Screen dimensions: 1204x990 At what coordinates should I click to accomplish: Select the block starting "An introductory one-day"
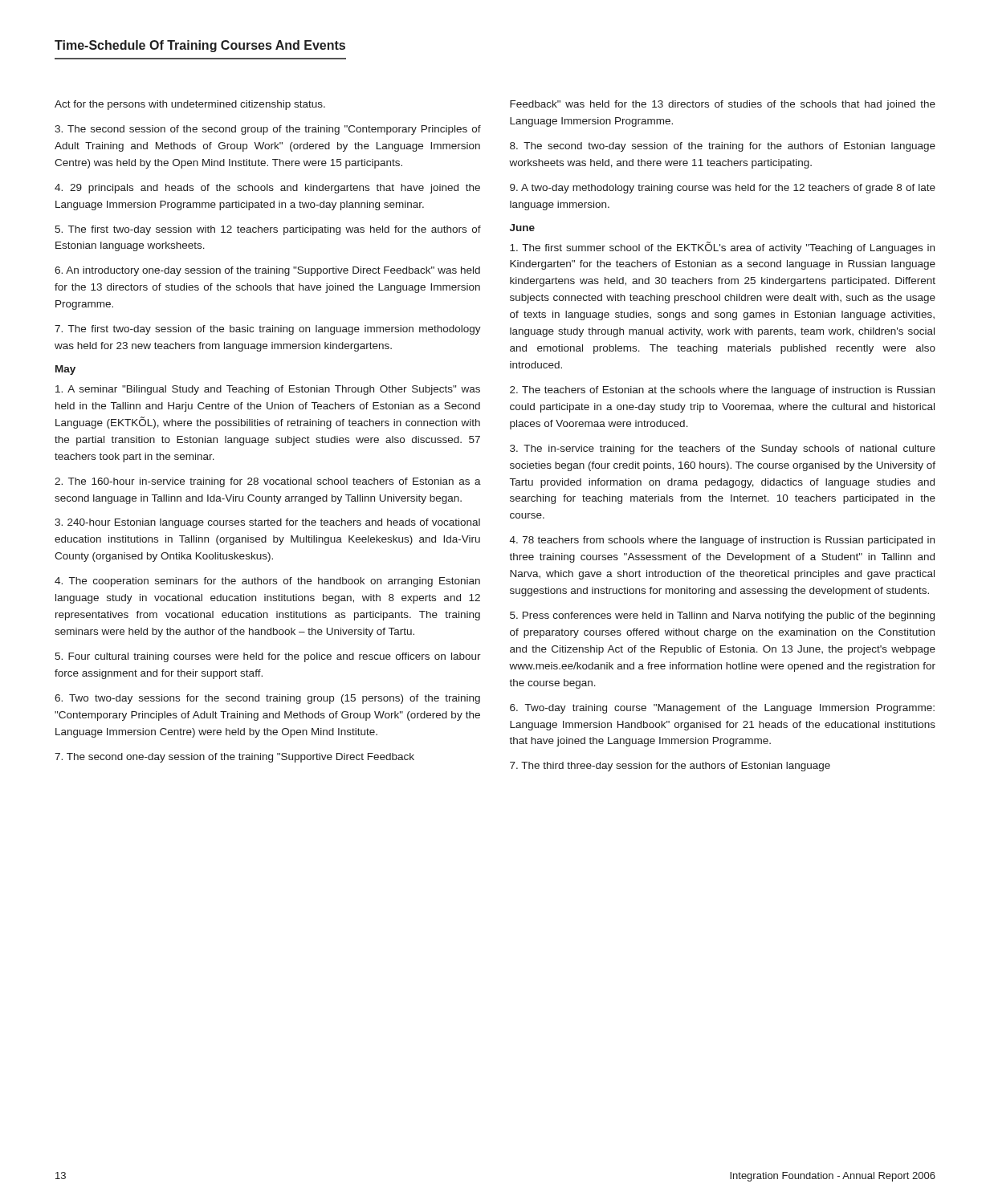(x=268, y=287)
